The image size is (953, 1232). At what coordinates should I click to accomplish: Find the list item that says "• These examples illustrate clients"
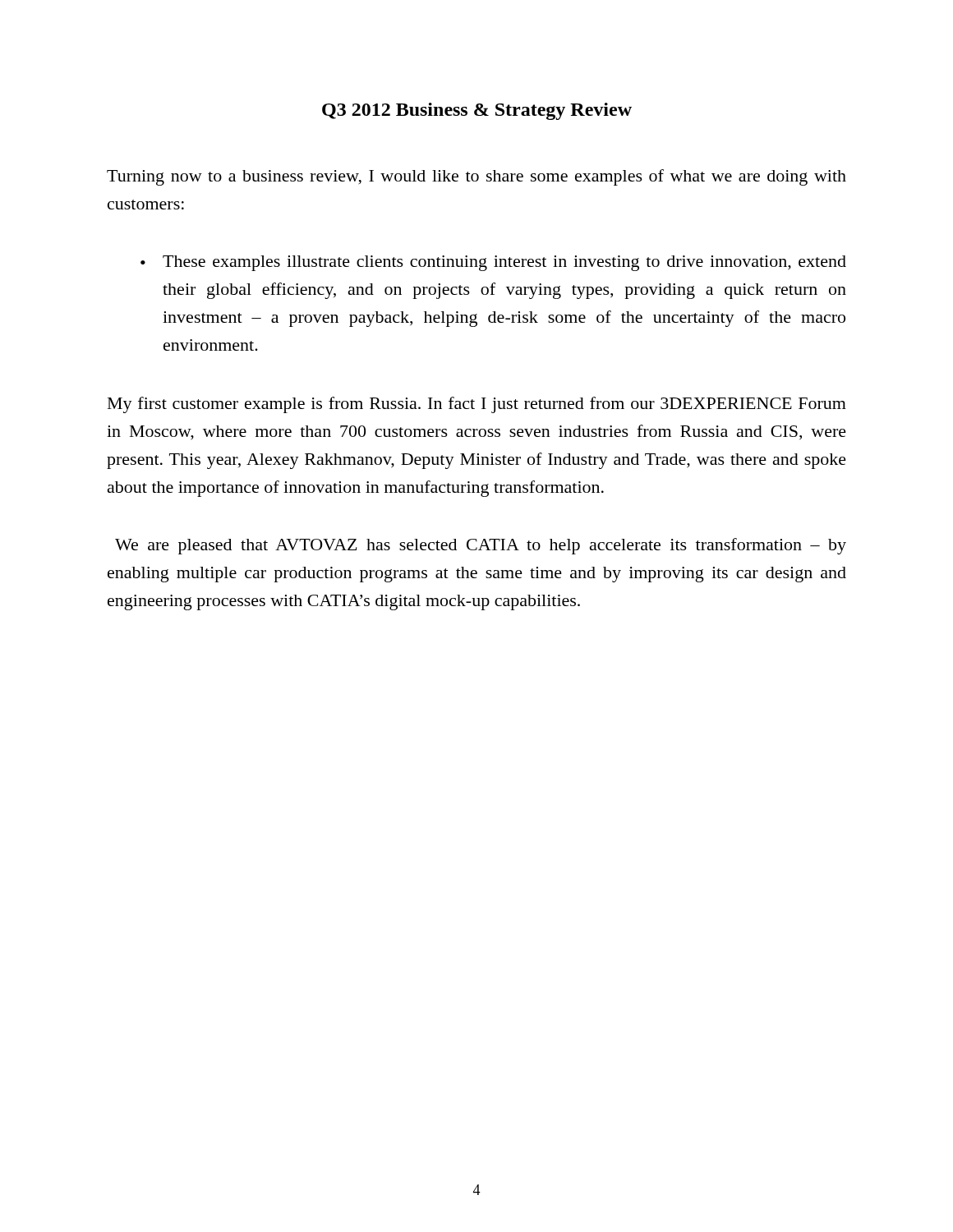tap(493, 303)
